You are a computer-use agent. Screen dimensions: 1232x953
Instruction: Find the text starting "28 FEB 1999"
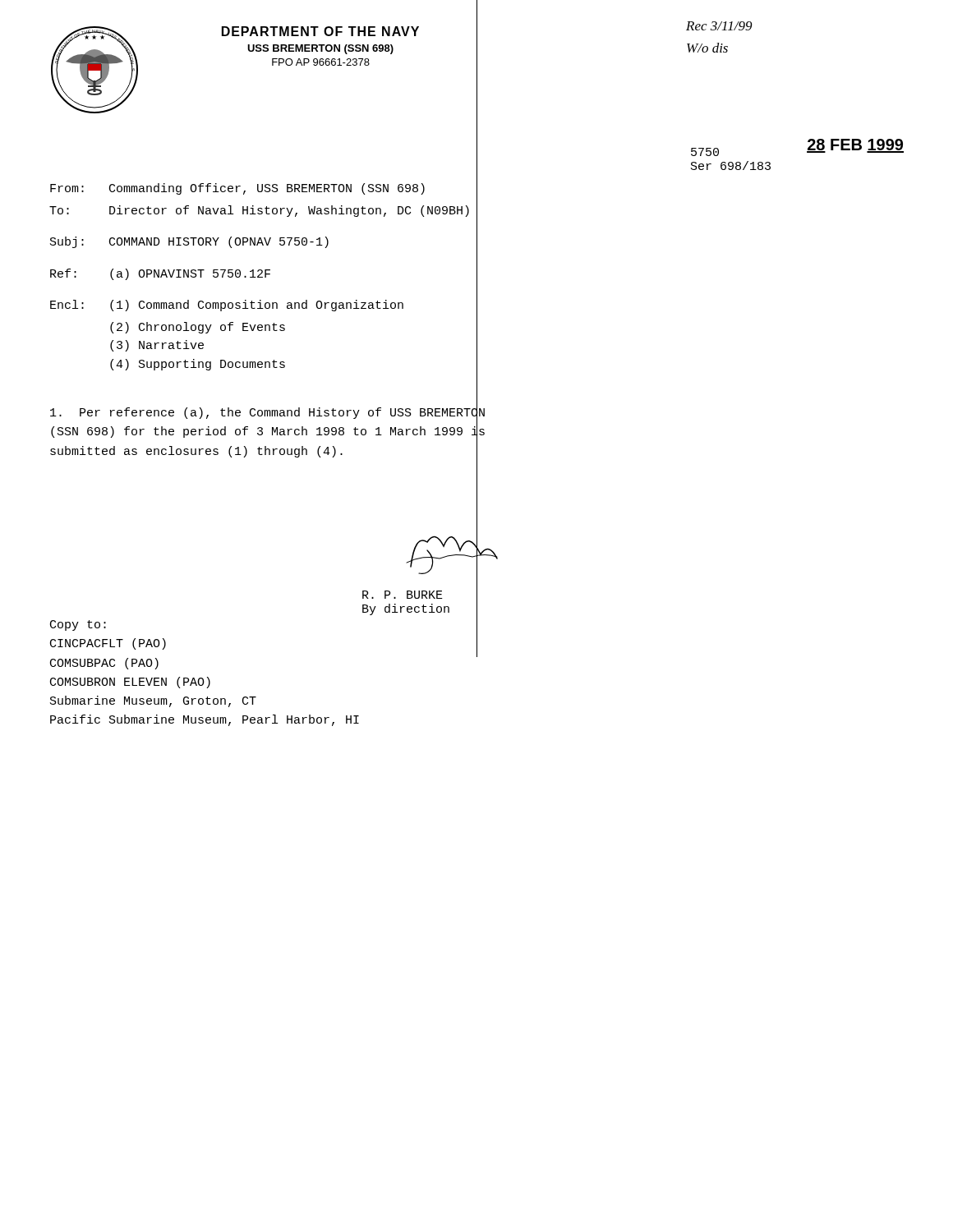click(855, 145)
